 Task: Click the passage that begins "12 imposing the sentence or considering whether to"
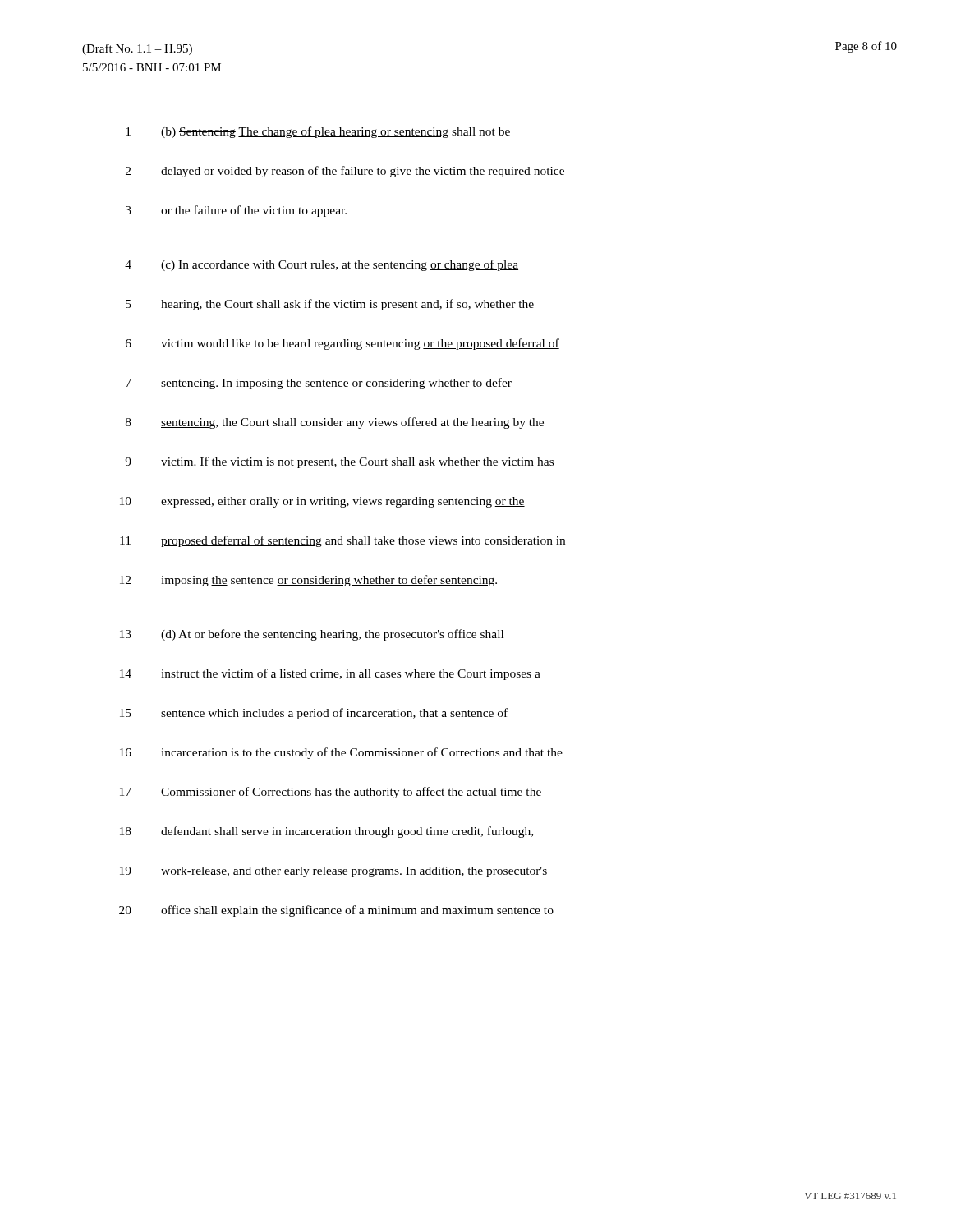coord(481,580)
